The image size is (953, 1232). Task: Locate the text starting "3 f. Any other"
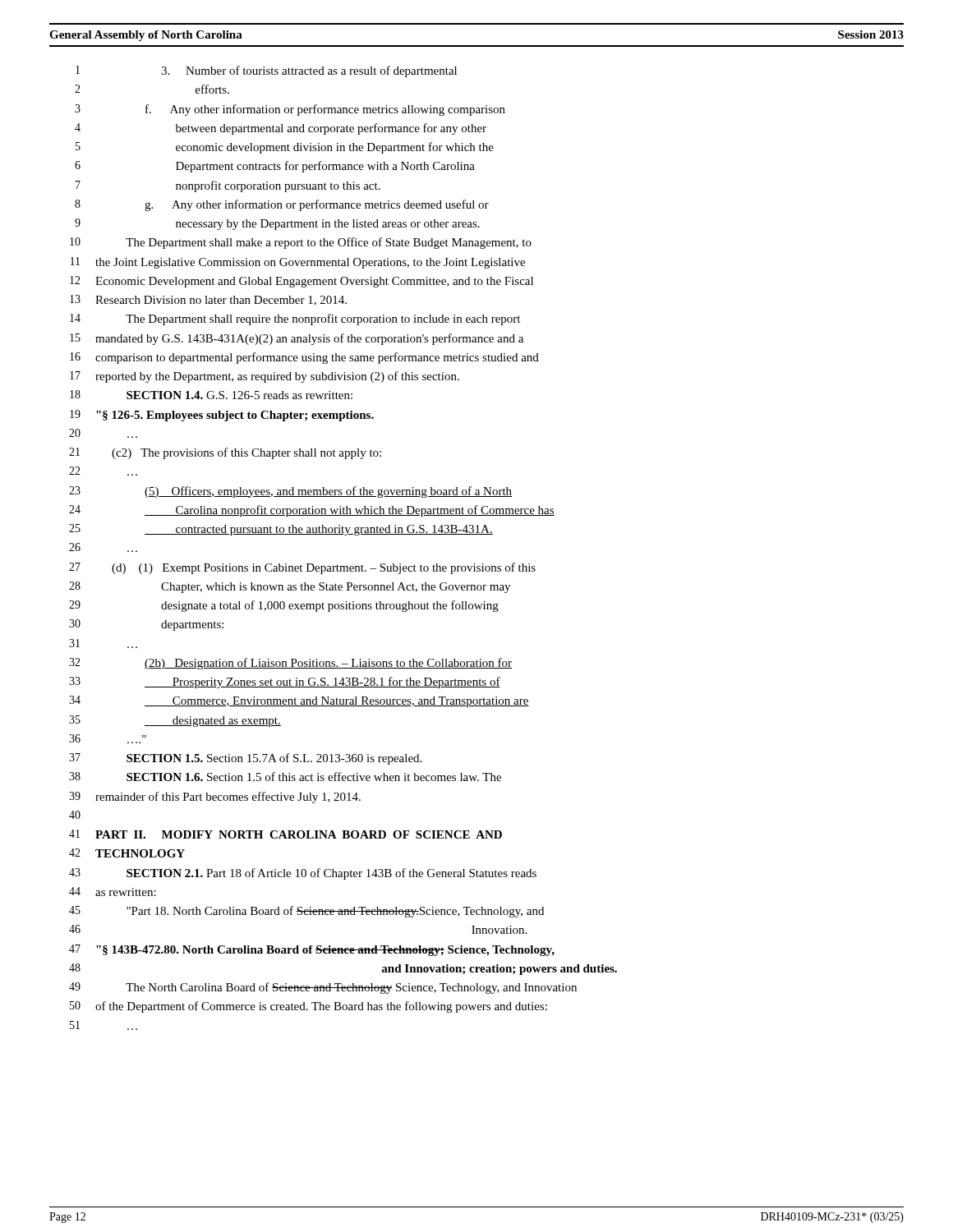pyautogui.click(x=476, y=148)
